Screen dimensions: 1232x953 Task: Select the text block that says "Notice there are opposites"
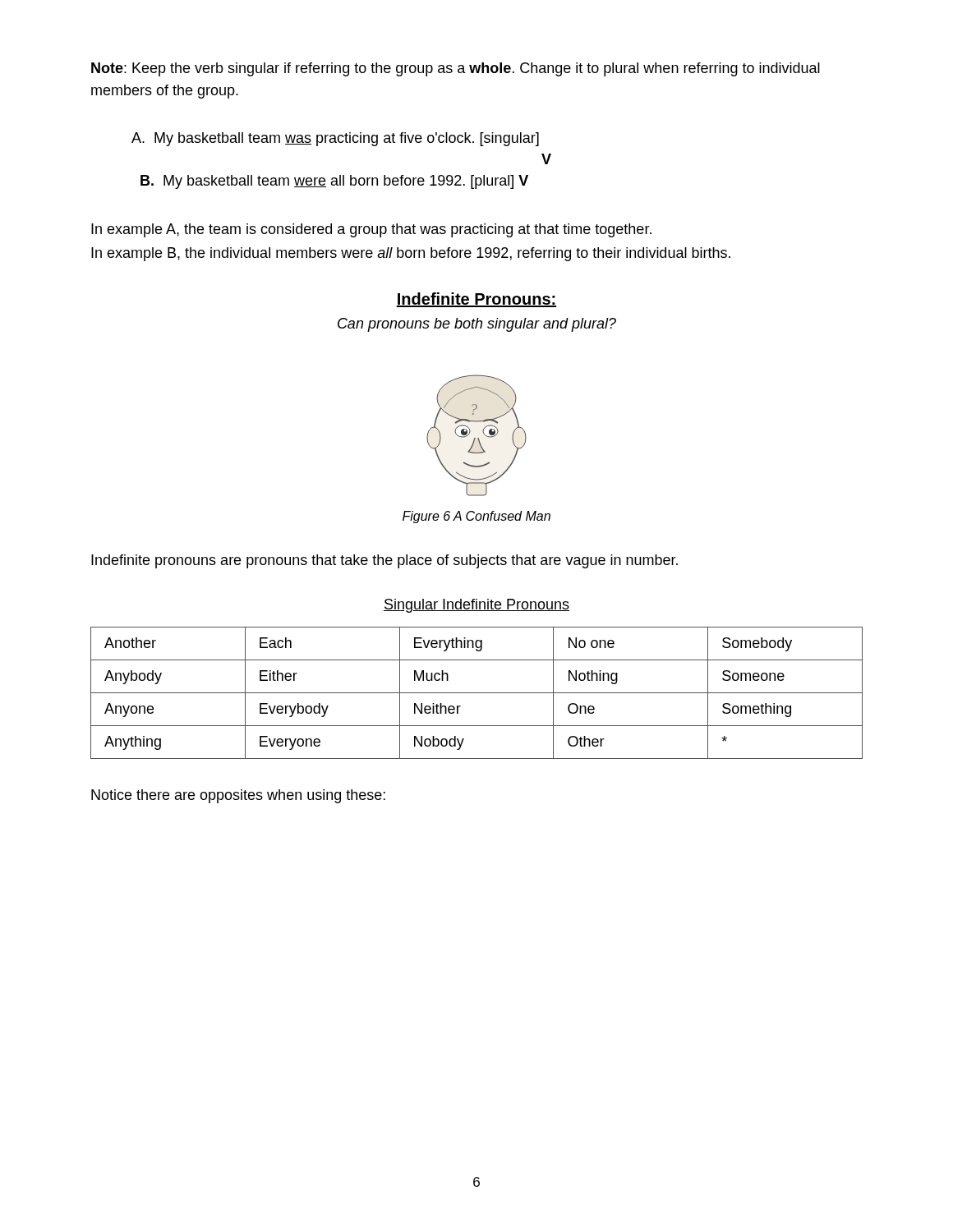(238, 795)
